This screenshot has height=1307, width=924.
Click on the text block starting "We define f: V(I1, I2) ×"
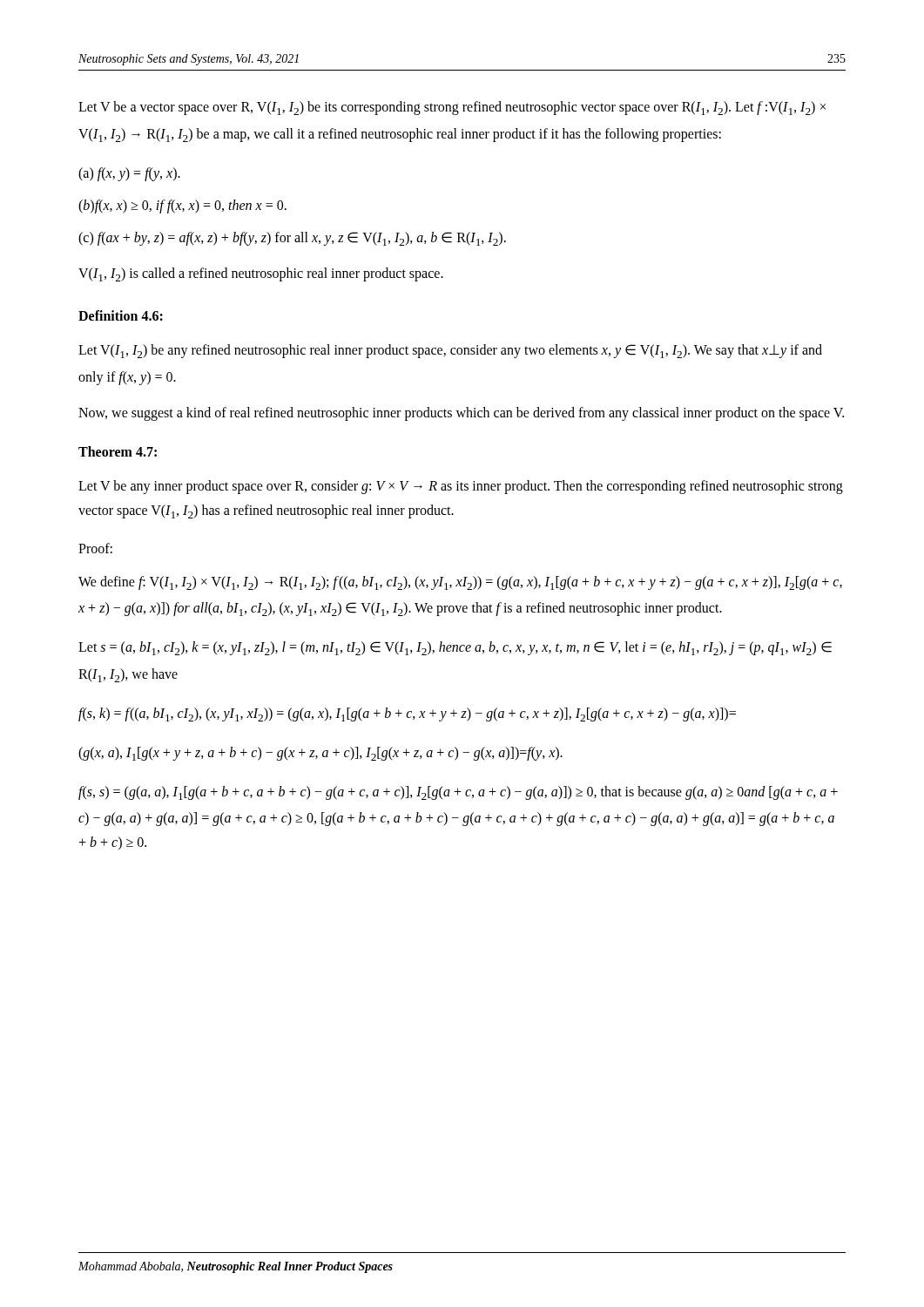coord(460,596)
